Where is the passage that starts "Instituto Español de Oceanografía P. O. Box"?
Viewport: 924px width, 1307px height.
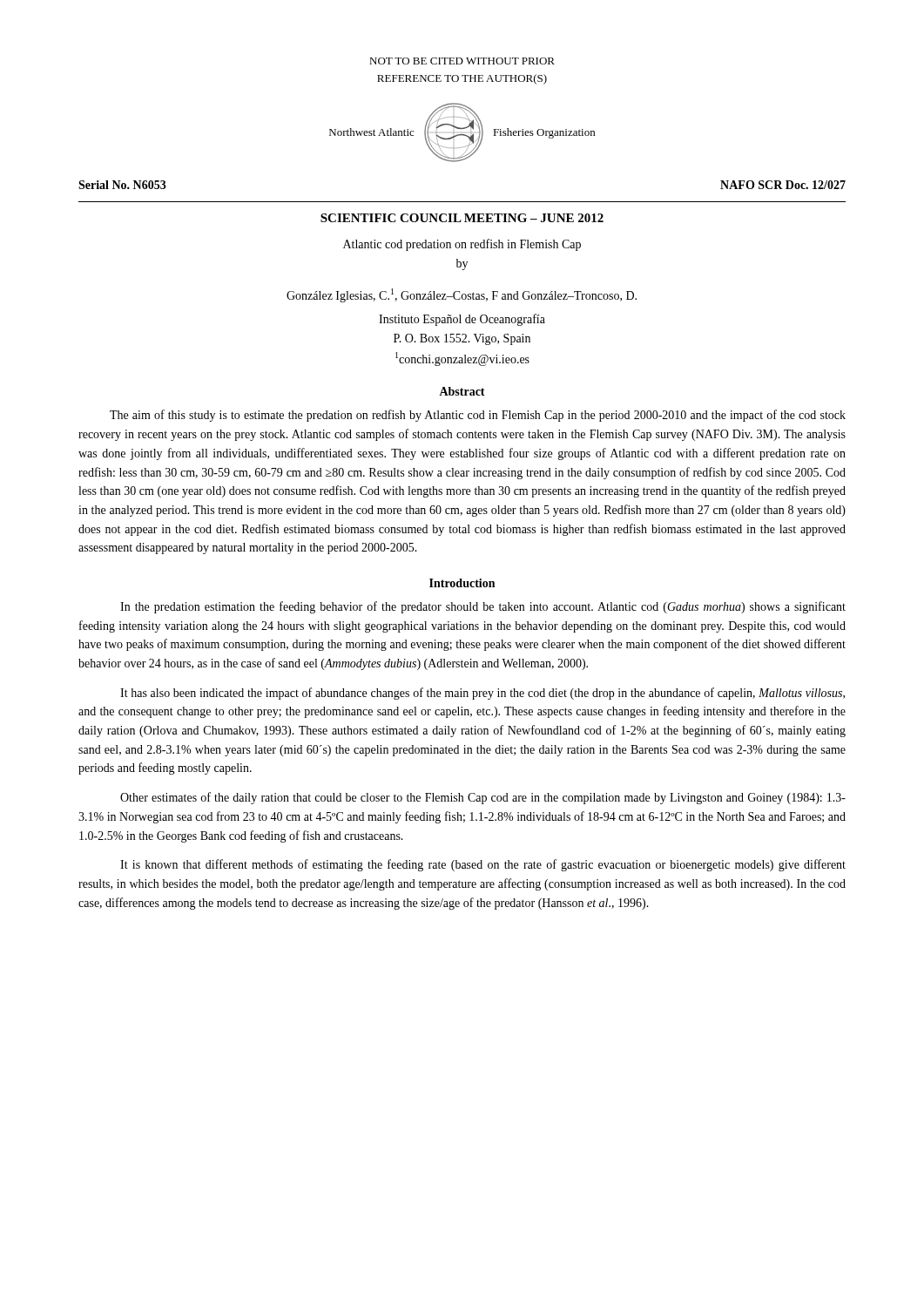click(x=462, y=339)
